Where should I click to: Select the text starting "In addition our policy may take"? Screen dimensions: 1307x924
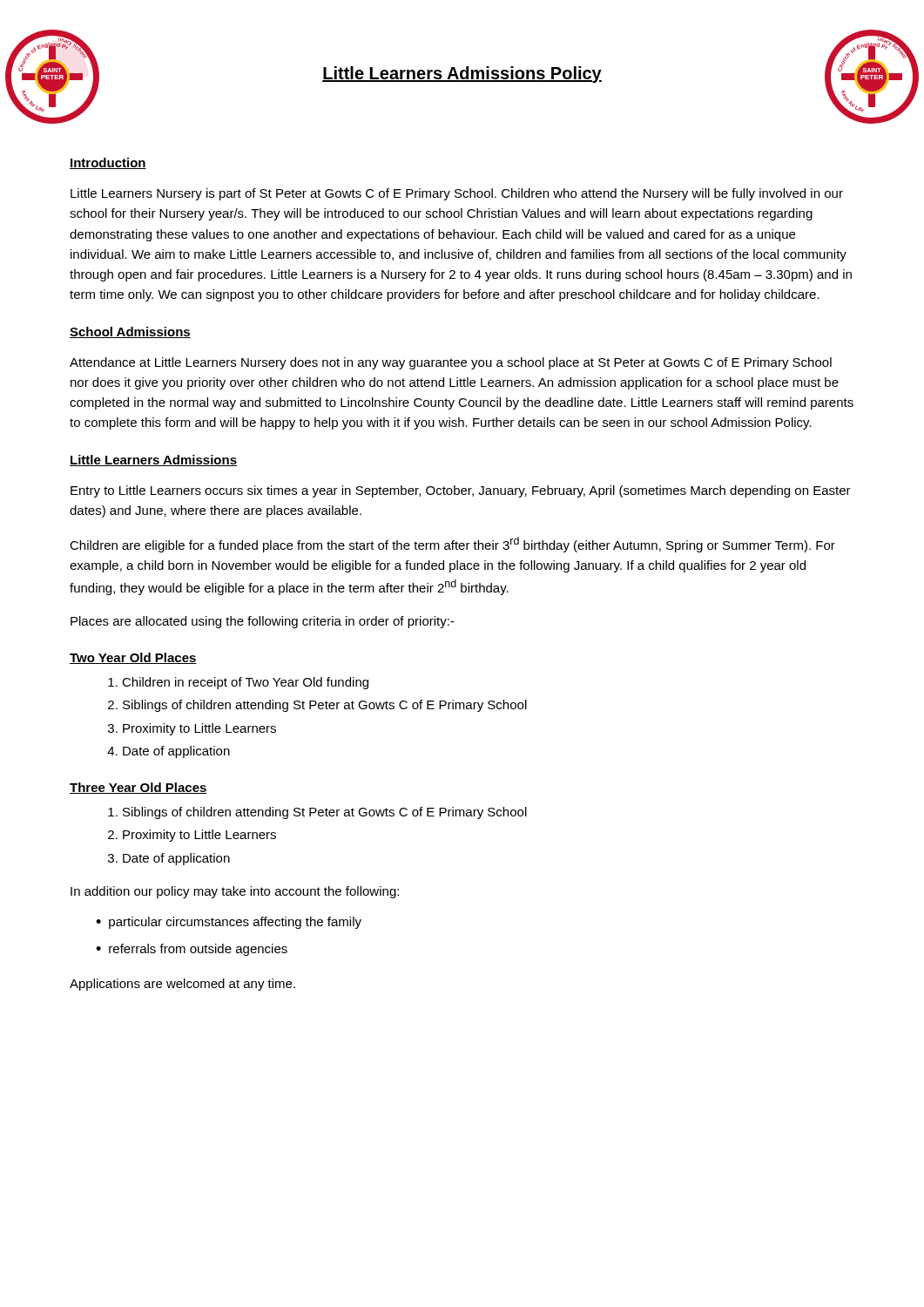235,892
